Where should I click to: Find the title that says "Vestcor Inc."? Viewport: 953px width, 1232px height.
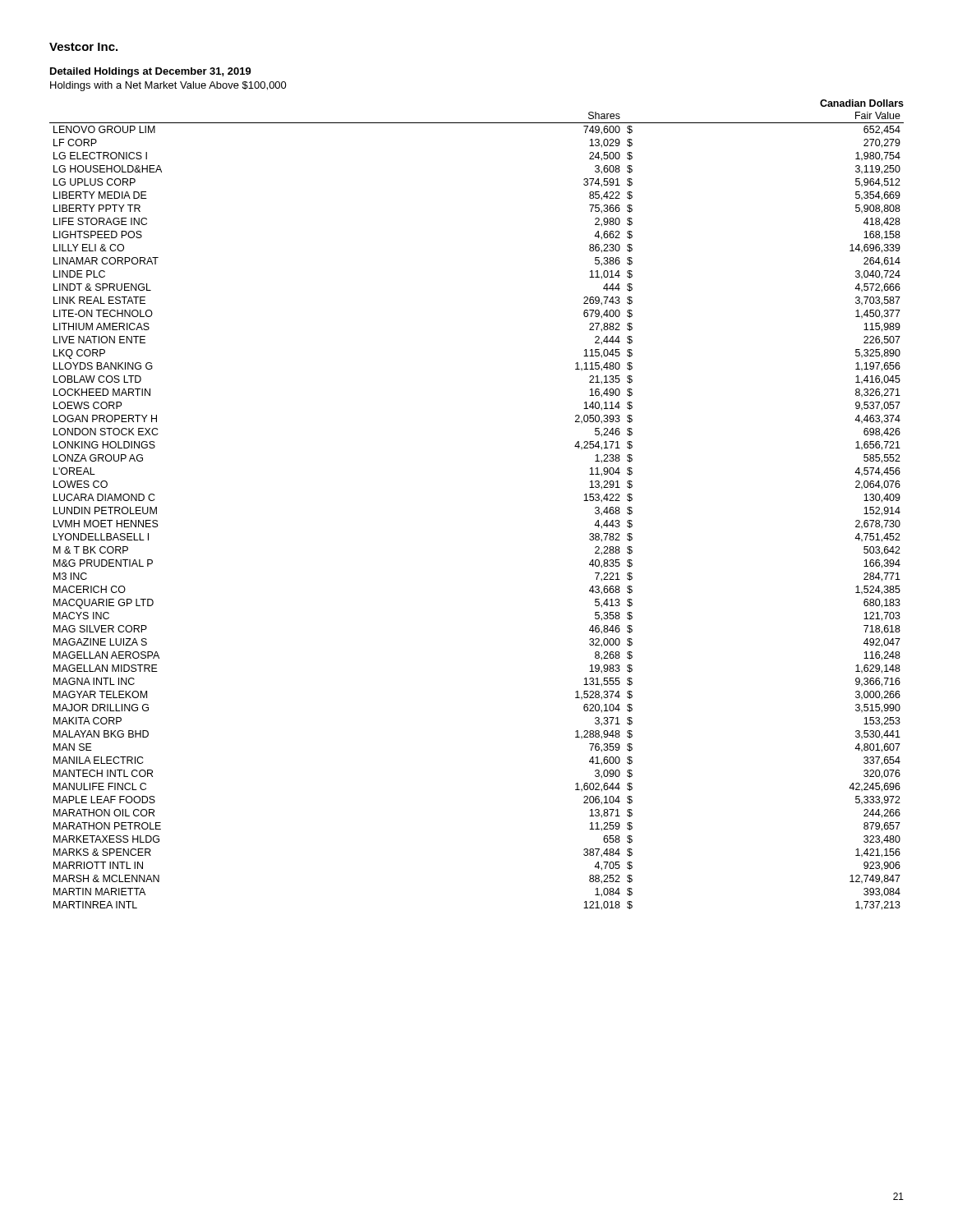click(x=83, y=47)
